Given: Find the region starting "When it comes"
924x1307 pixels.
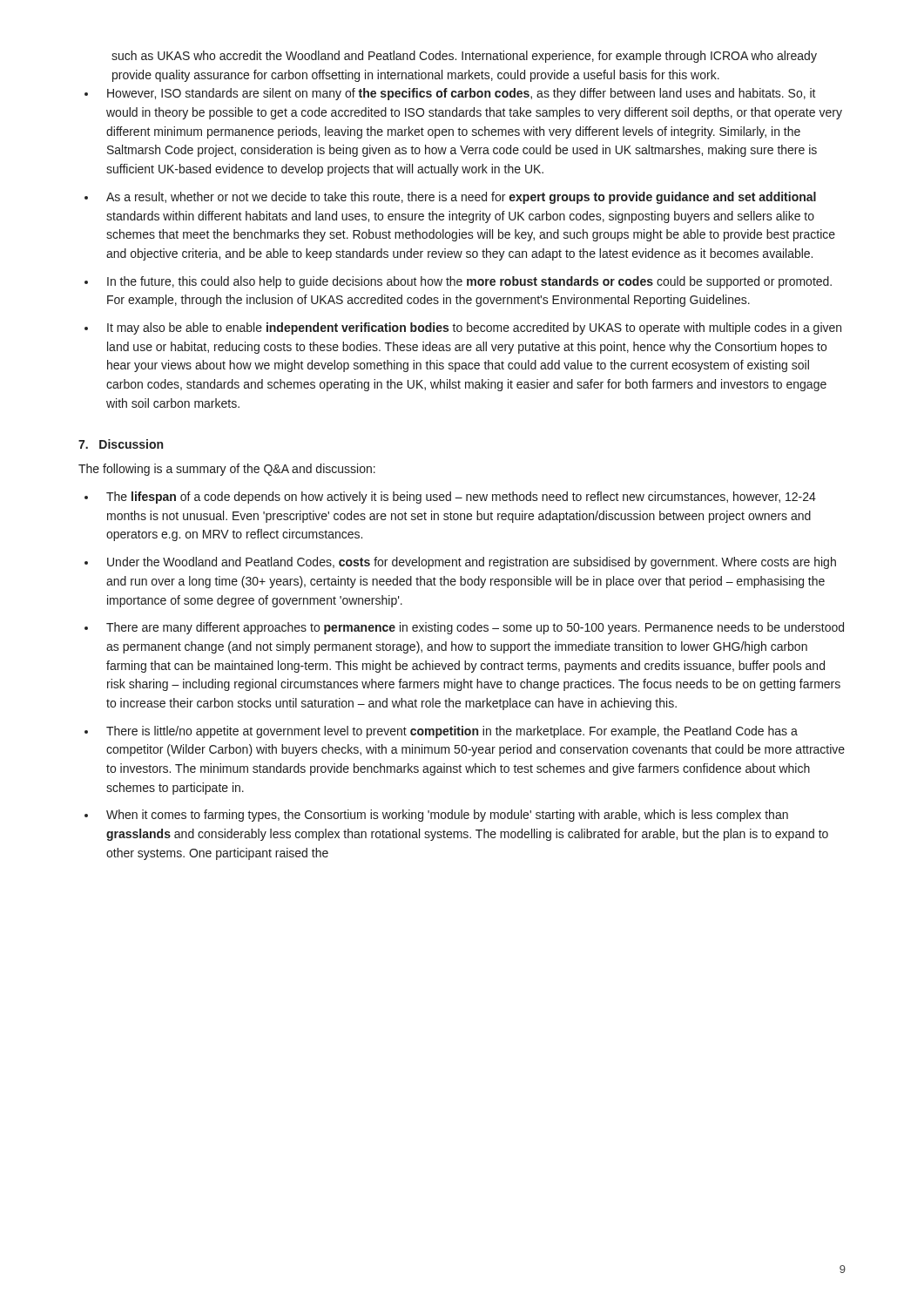Looking at the screenshot, I should click(x=467, y=834).
